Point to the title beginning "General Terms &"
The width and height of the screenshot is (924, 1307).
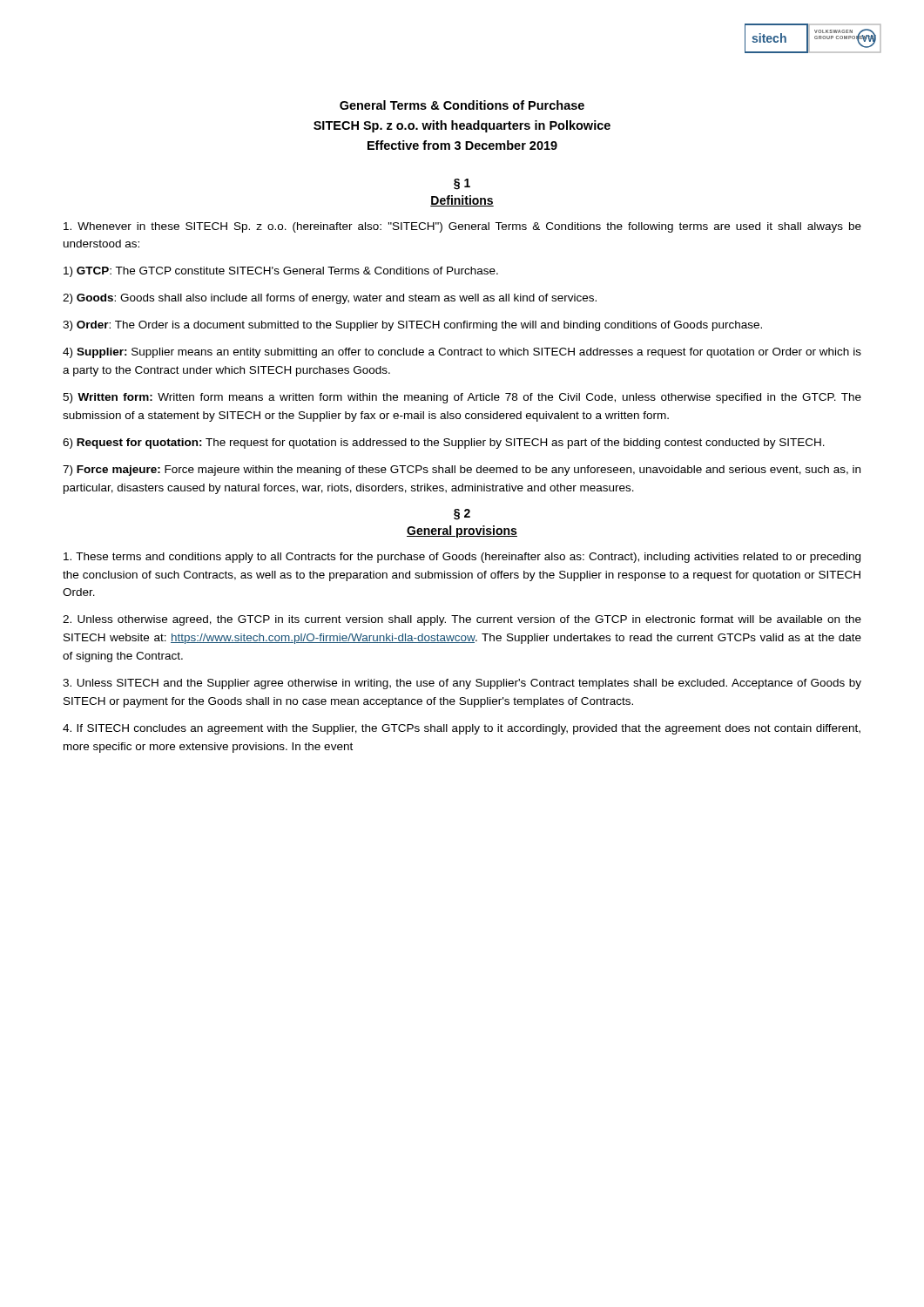pos(462,126)
